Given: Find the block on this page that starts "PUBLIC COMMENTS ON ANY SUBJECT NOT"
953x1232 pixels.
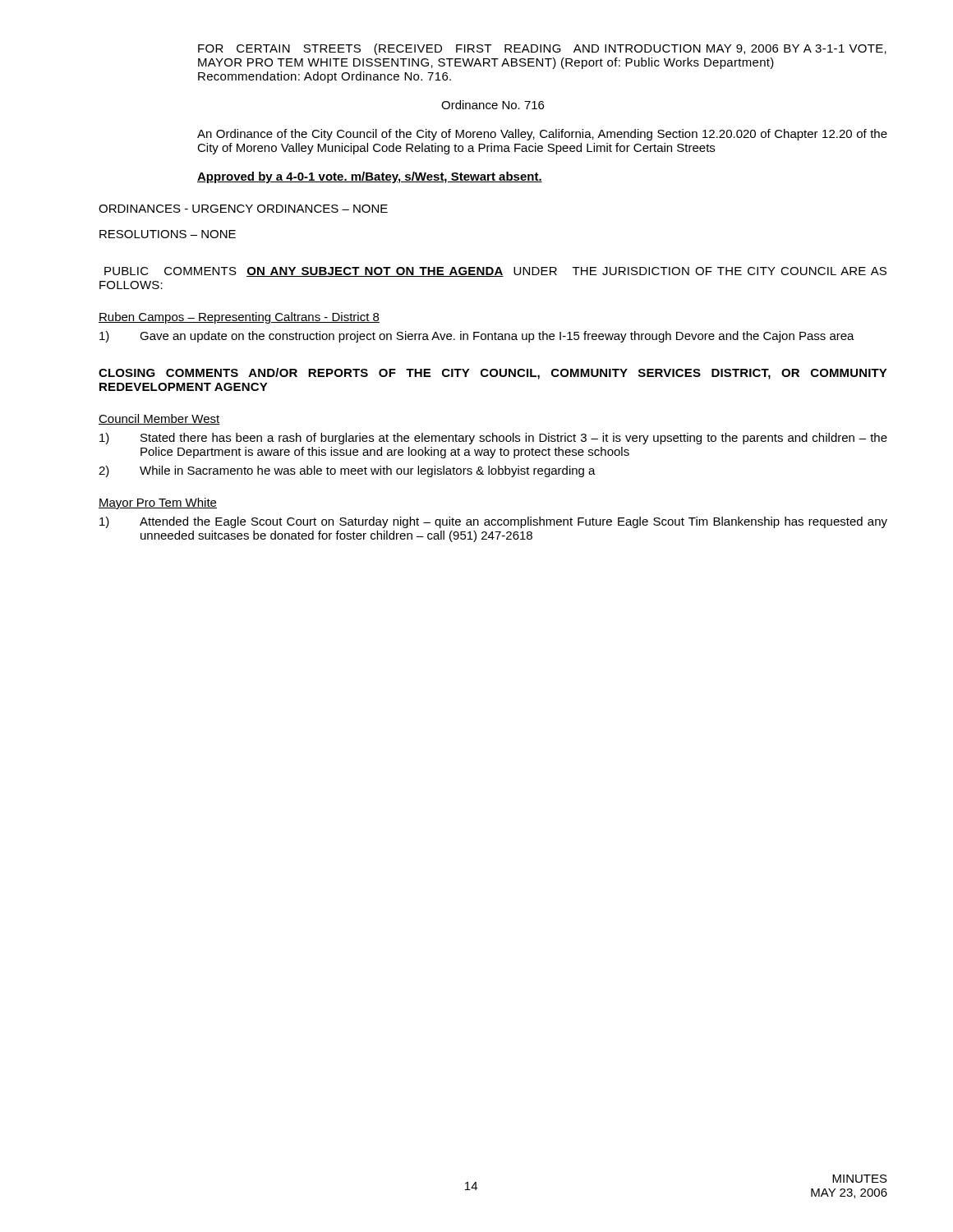Looking at the screenshot, I should click(493, 278).
